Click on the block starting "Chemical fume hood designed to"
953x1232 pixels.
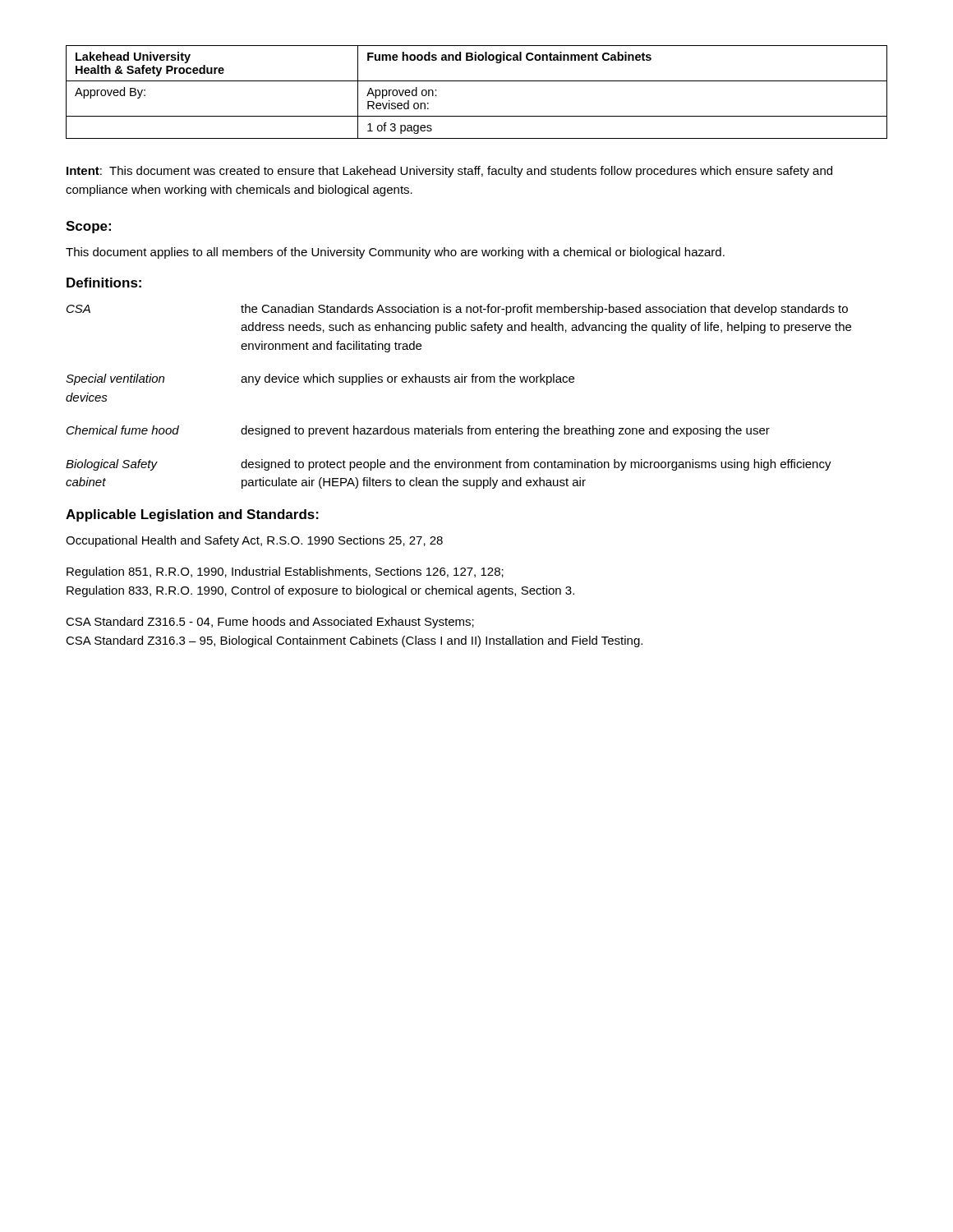pyautogui.click(x=476, y=431)
